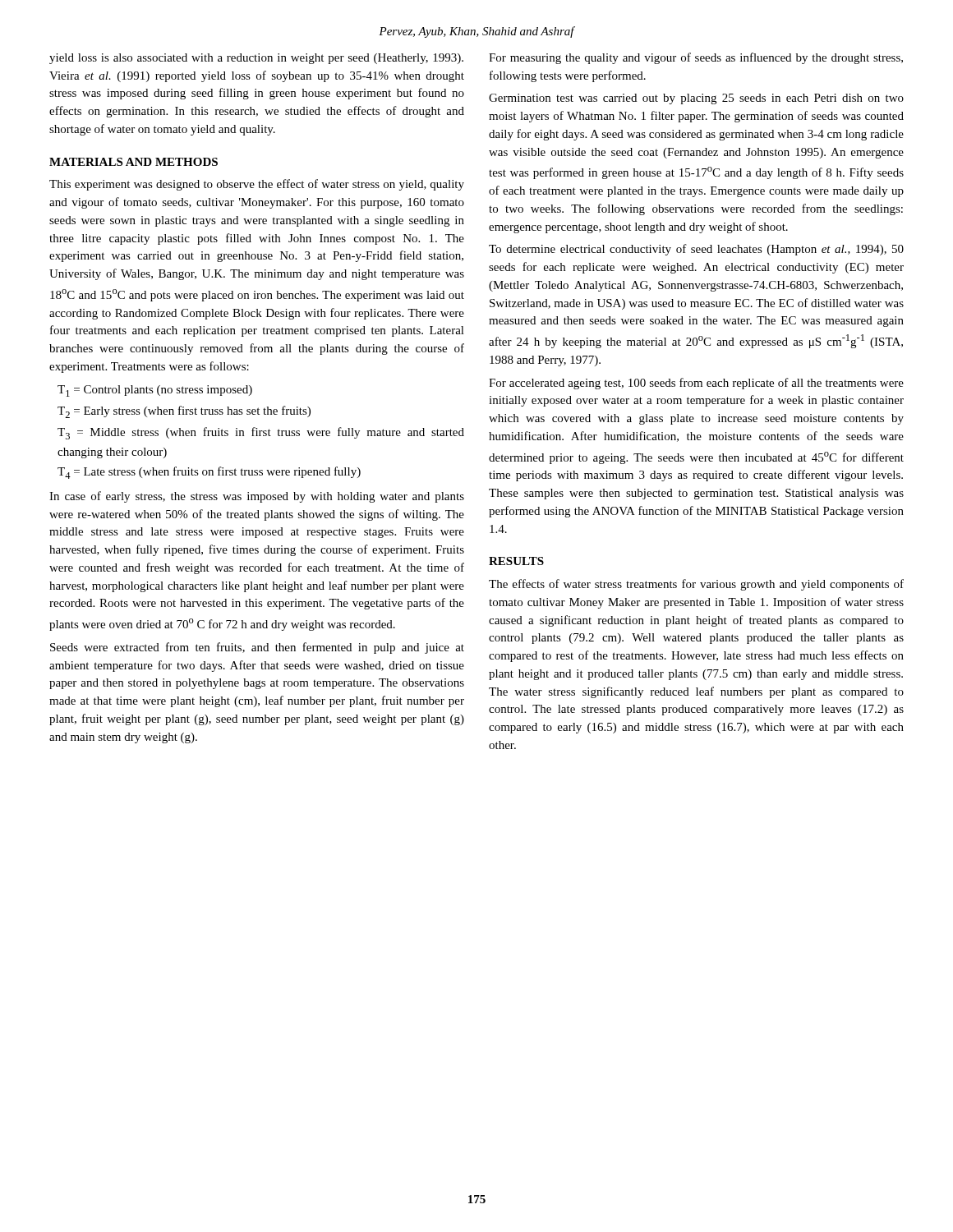
Task: Locate the list item that reads "T1 = Control plants (no stress imposed)"
Action: point(155,391)
